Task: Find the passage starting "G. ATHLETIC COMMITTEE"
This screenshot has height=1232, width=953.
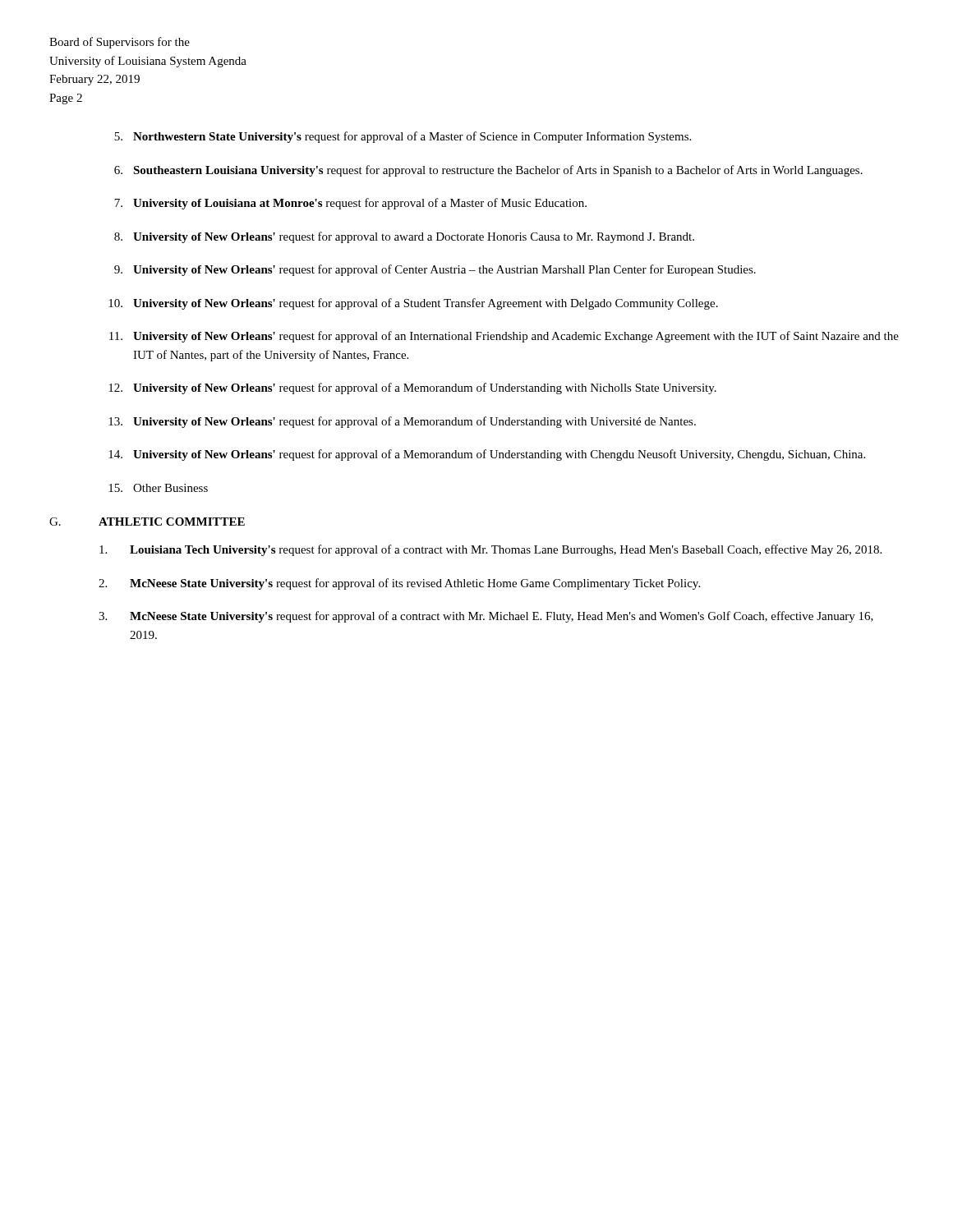Action: [147, 522]
